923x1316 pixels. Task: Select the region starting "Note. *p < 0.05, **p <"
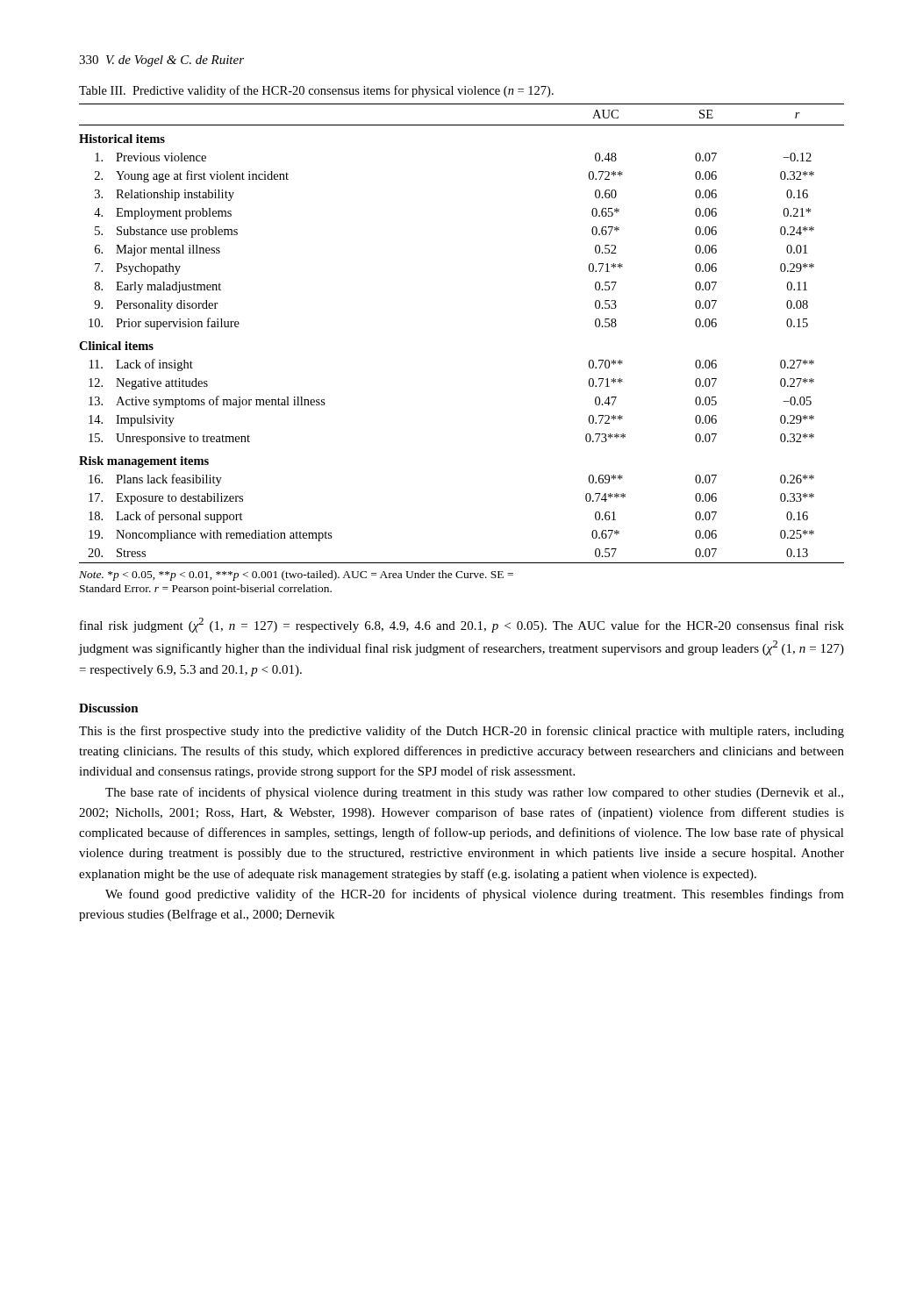point(296,581)
